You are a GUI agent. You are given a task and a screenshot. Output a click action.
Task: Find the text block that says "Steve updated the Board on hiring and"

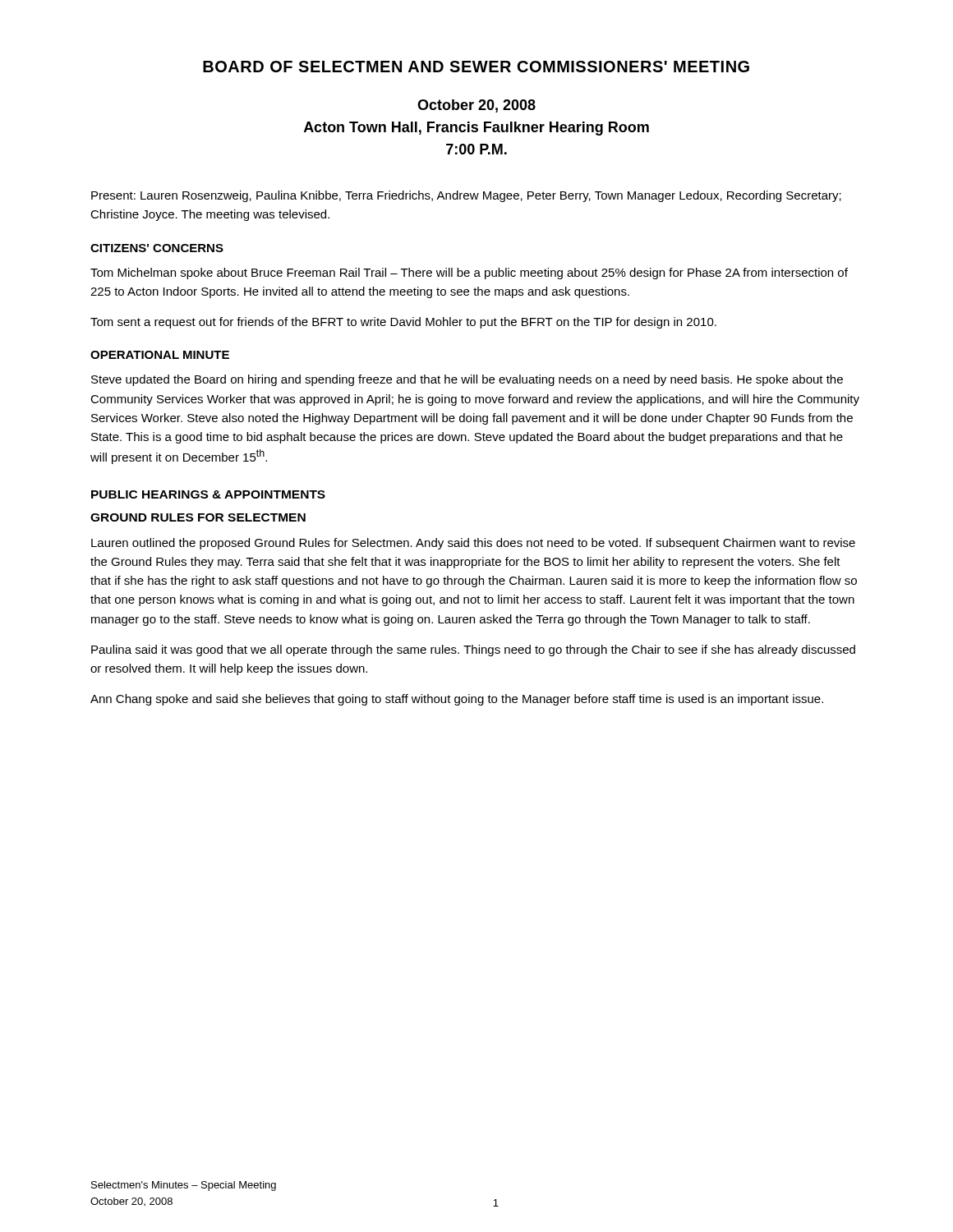click(x=475, y=418)
